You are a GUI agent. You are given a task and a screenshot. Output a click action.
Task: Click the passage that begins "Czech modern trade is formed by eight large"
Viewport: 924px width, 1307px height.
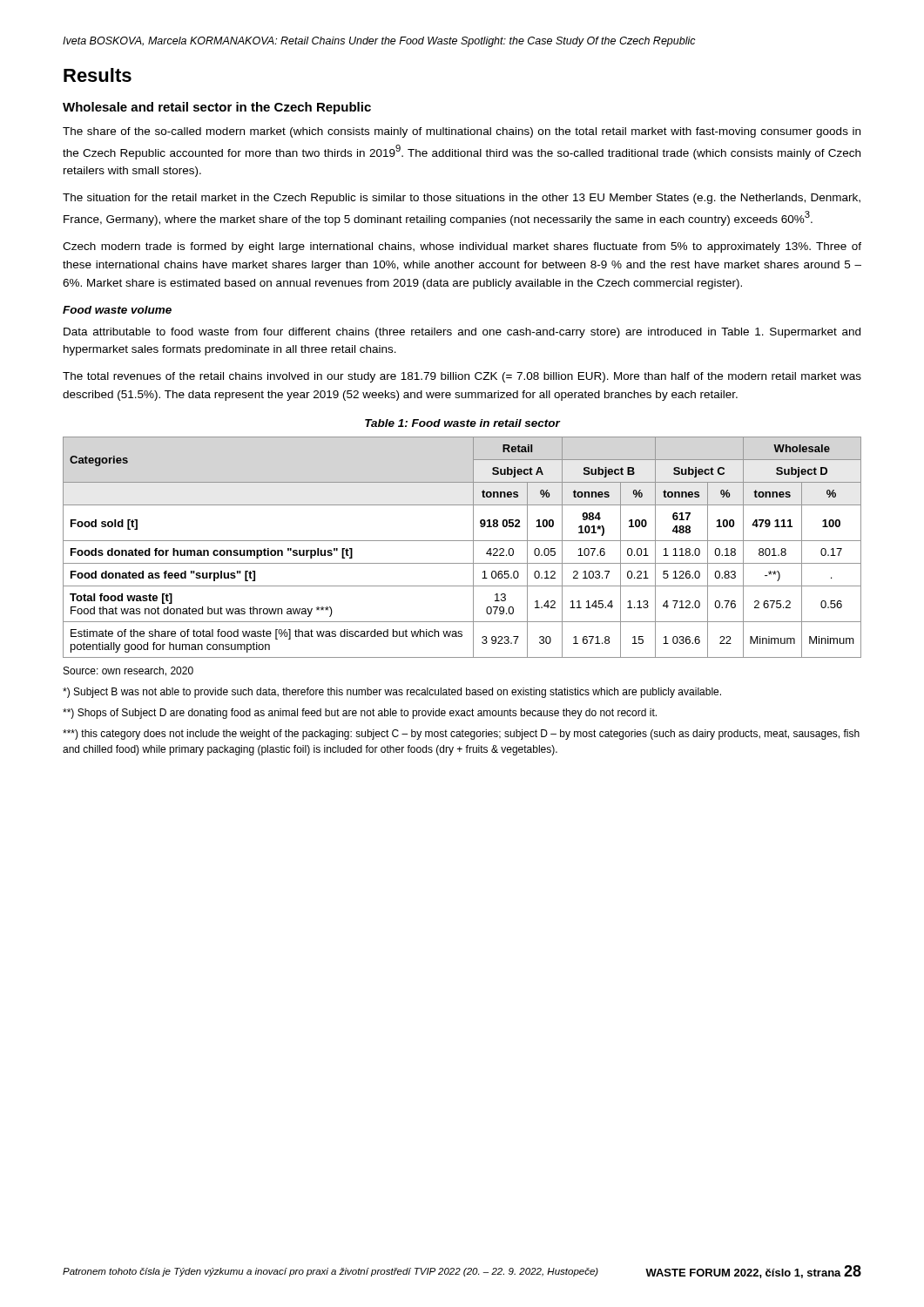(462, 264)
